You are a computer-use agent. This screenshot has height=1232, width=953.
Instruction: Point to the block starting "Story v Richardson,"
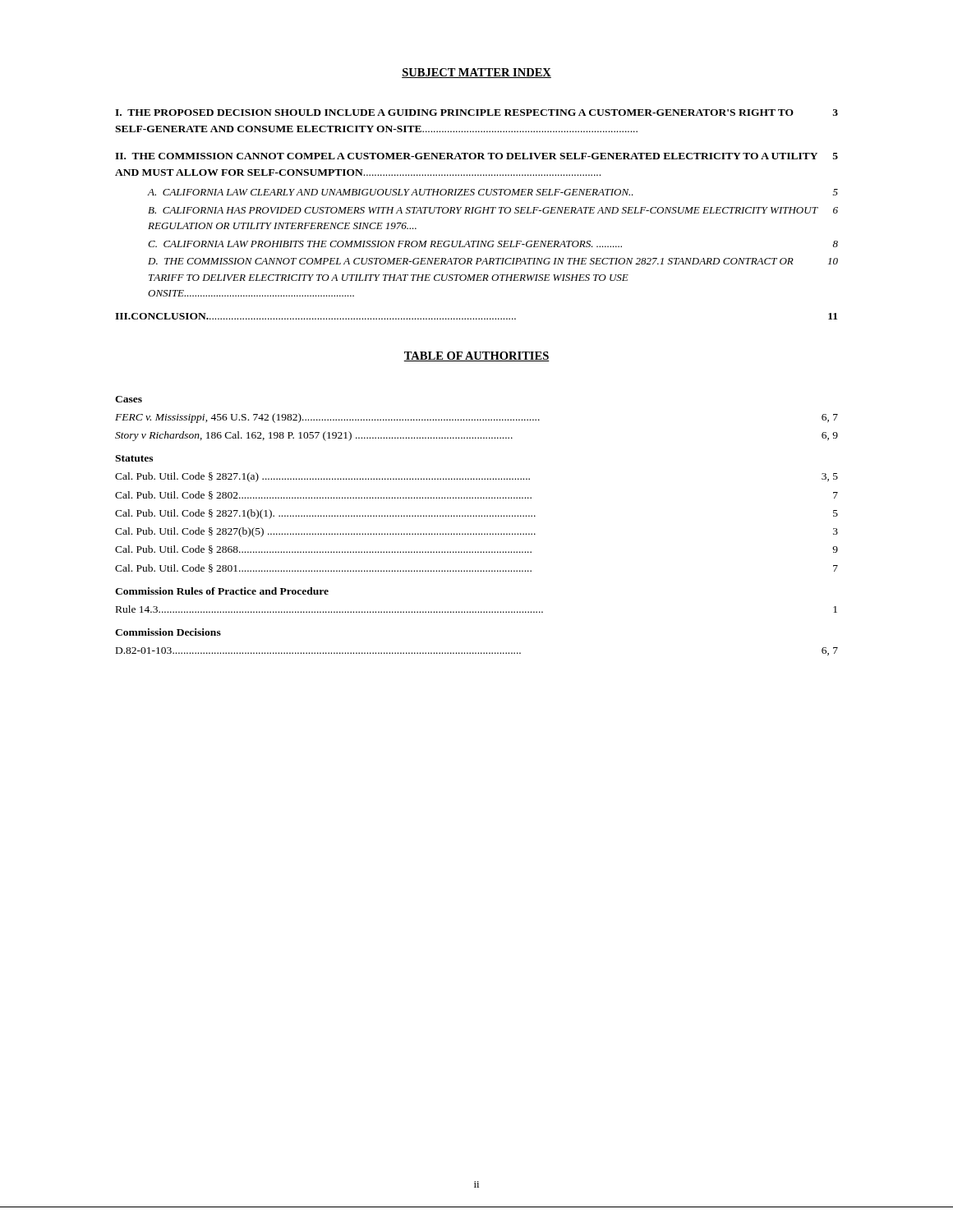pyautogui.click(x=476, y=435)
